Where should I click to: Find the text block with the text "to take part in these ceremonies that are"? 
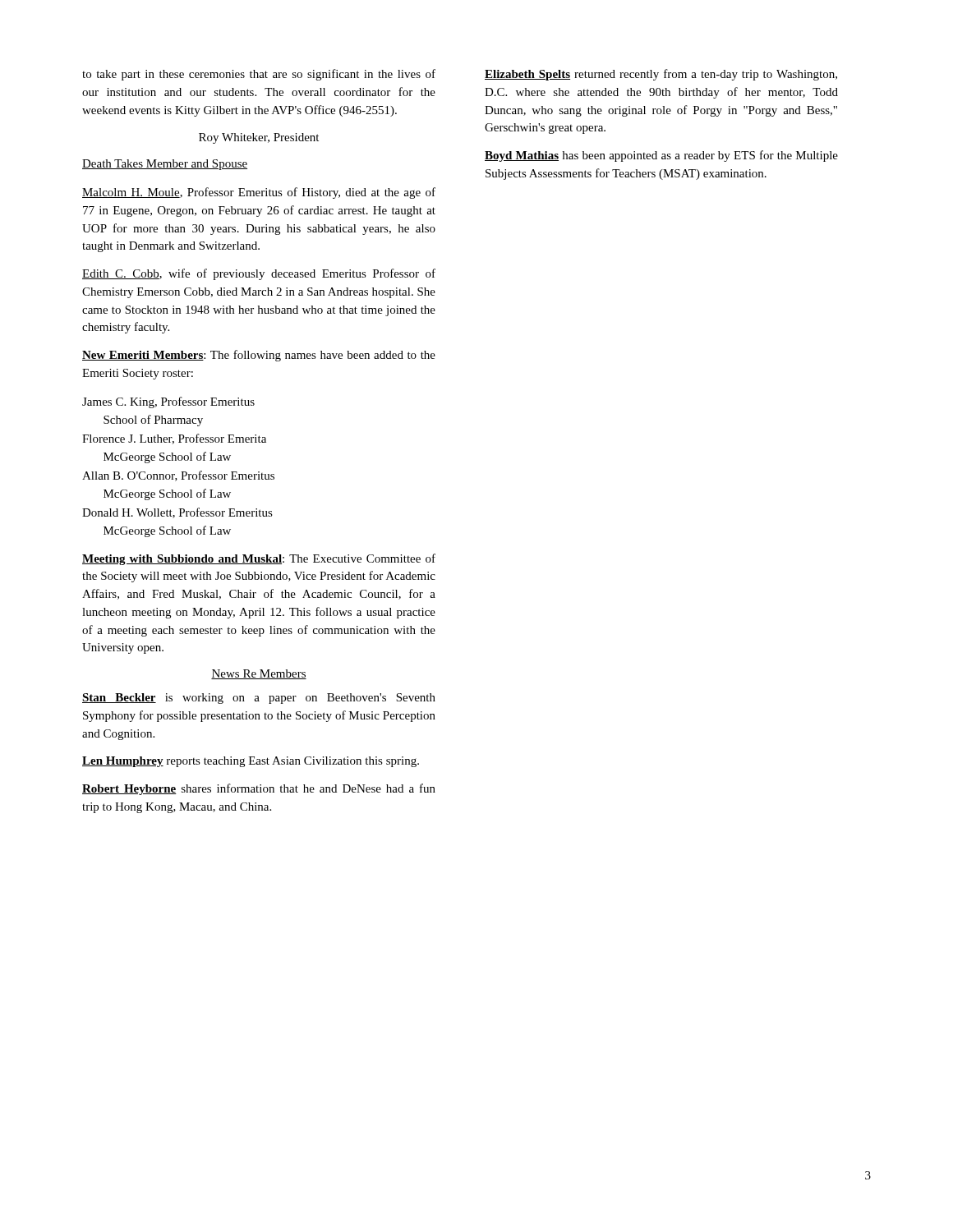[259, 92]
